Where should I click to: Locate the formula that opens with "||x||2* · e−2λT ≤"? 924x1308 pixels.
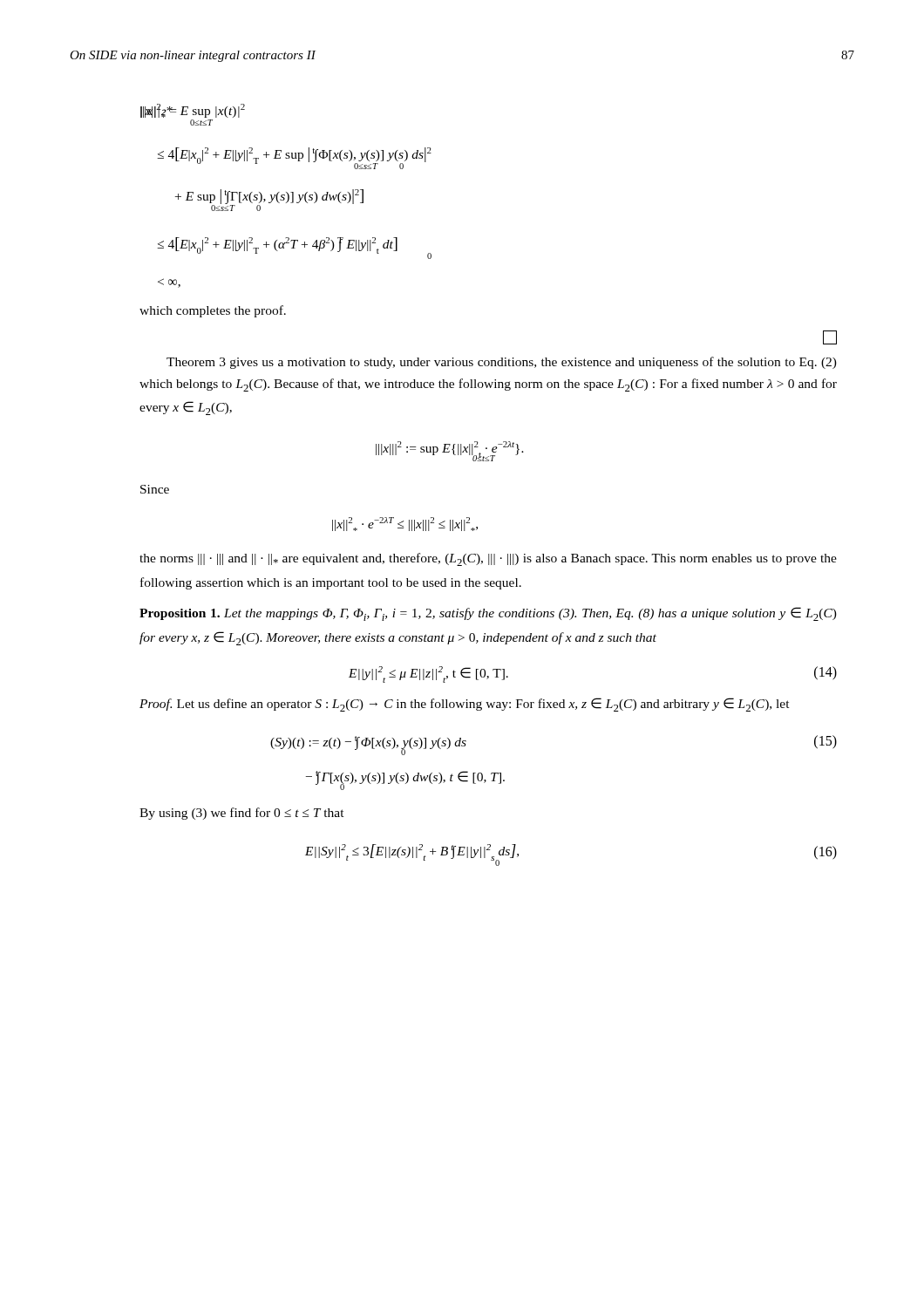pyautogui.click(x=405, y=524)
